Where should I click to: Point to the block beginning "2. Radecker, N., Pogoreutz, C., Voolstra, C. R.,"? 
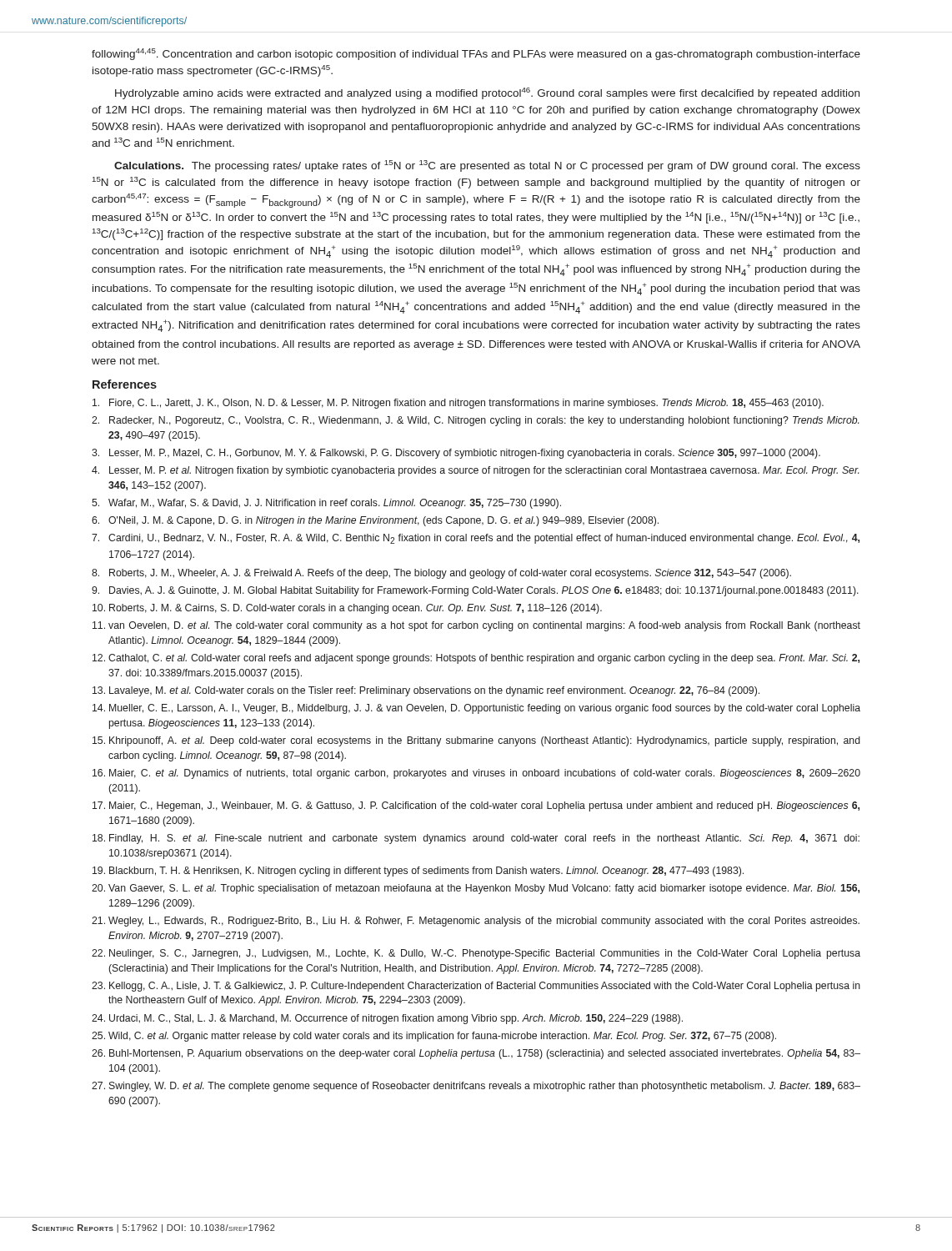476,428
